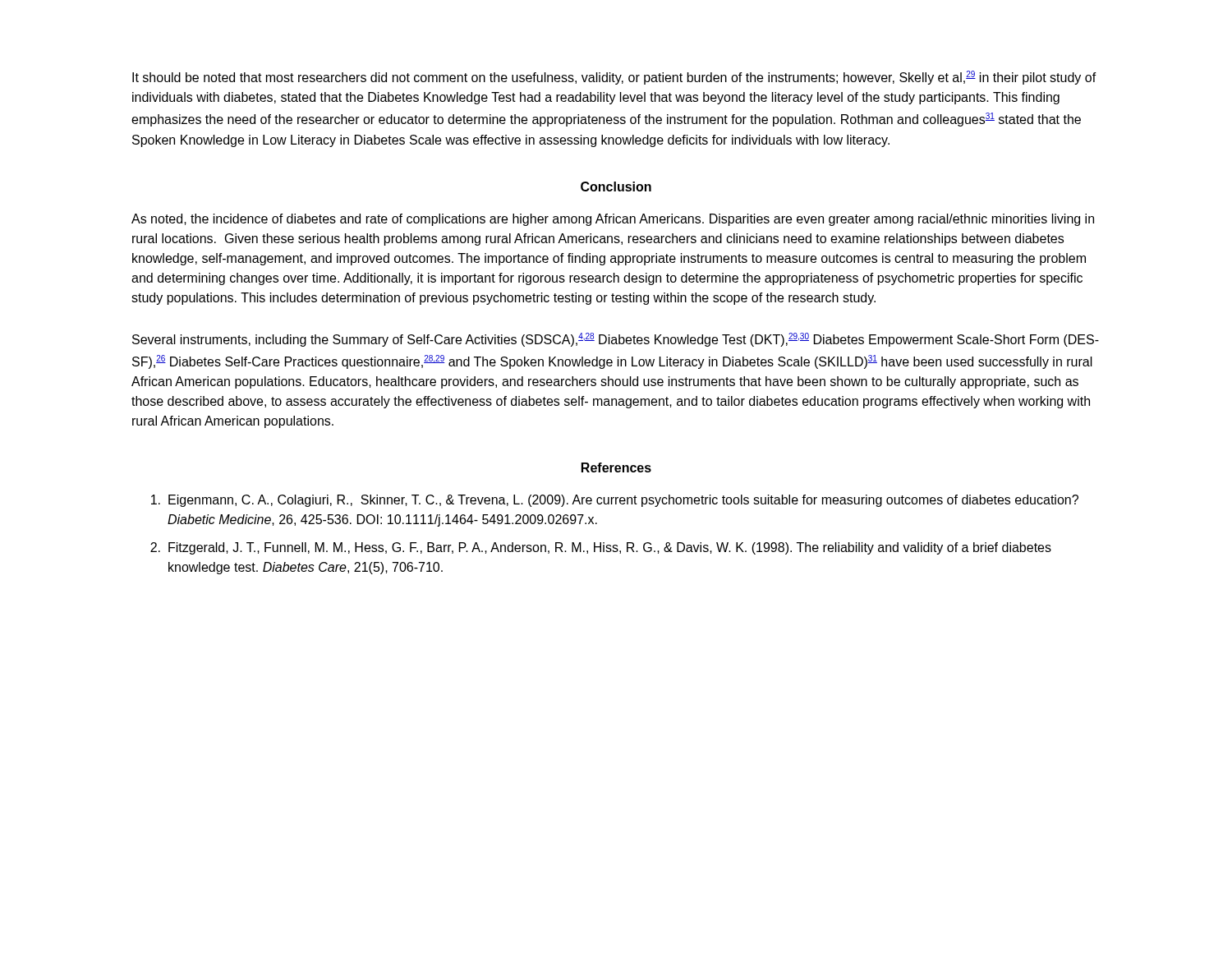This screenshot has height=953, width=1232.
Task: Find the region starting "As noted, the incidence of"
Action: tap(613, 258)
